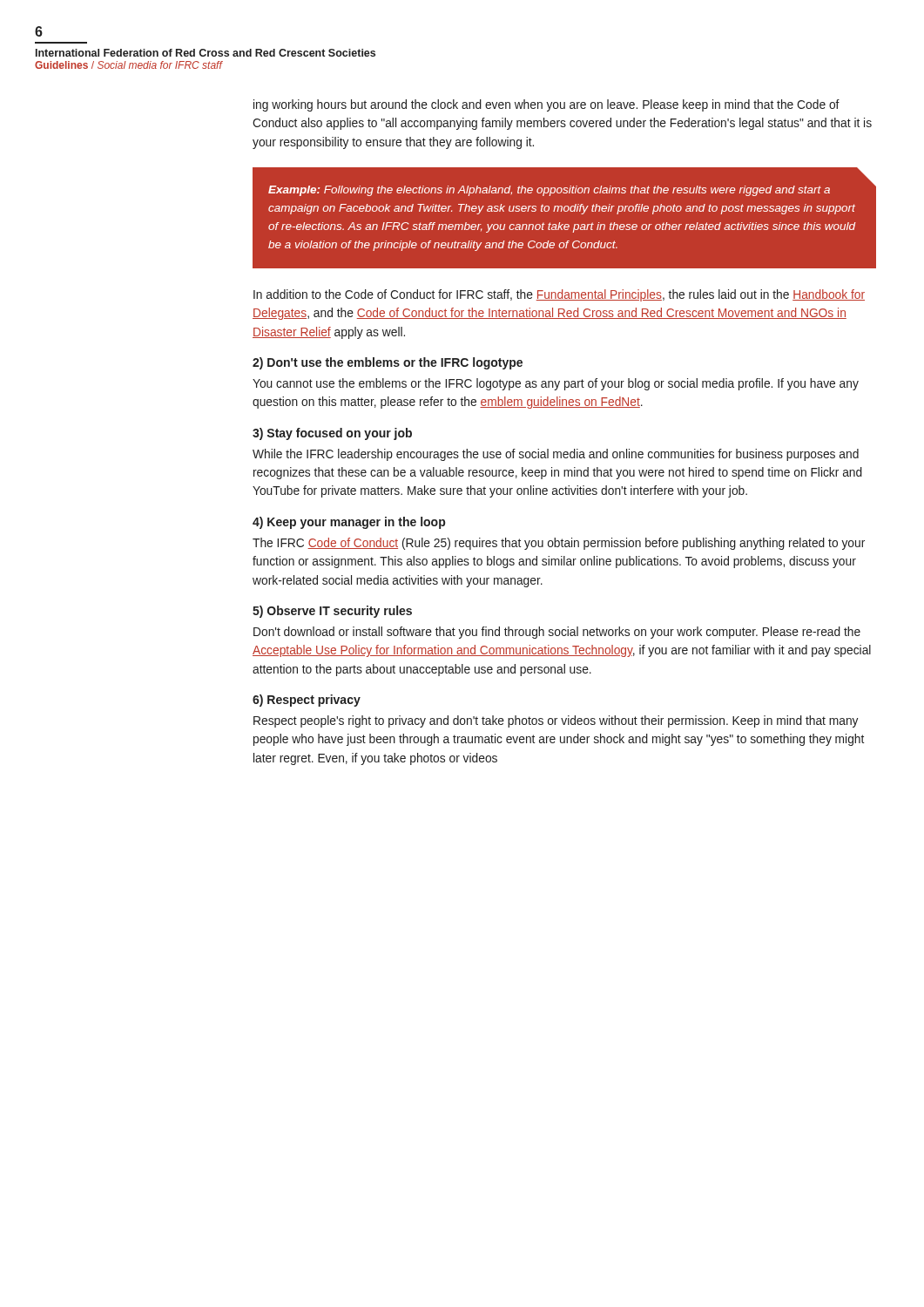The width and height of the screenshot is (924, 1307).
Task: Select the text block that reads "While the IFRC"
Action: (557, 473)
